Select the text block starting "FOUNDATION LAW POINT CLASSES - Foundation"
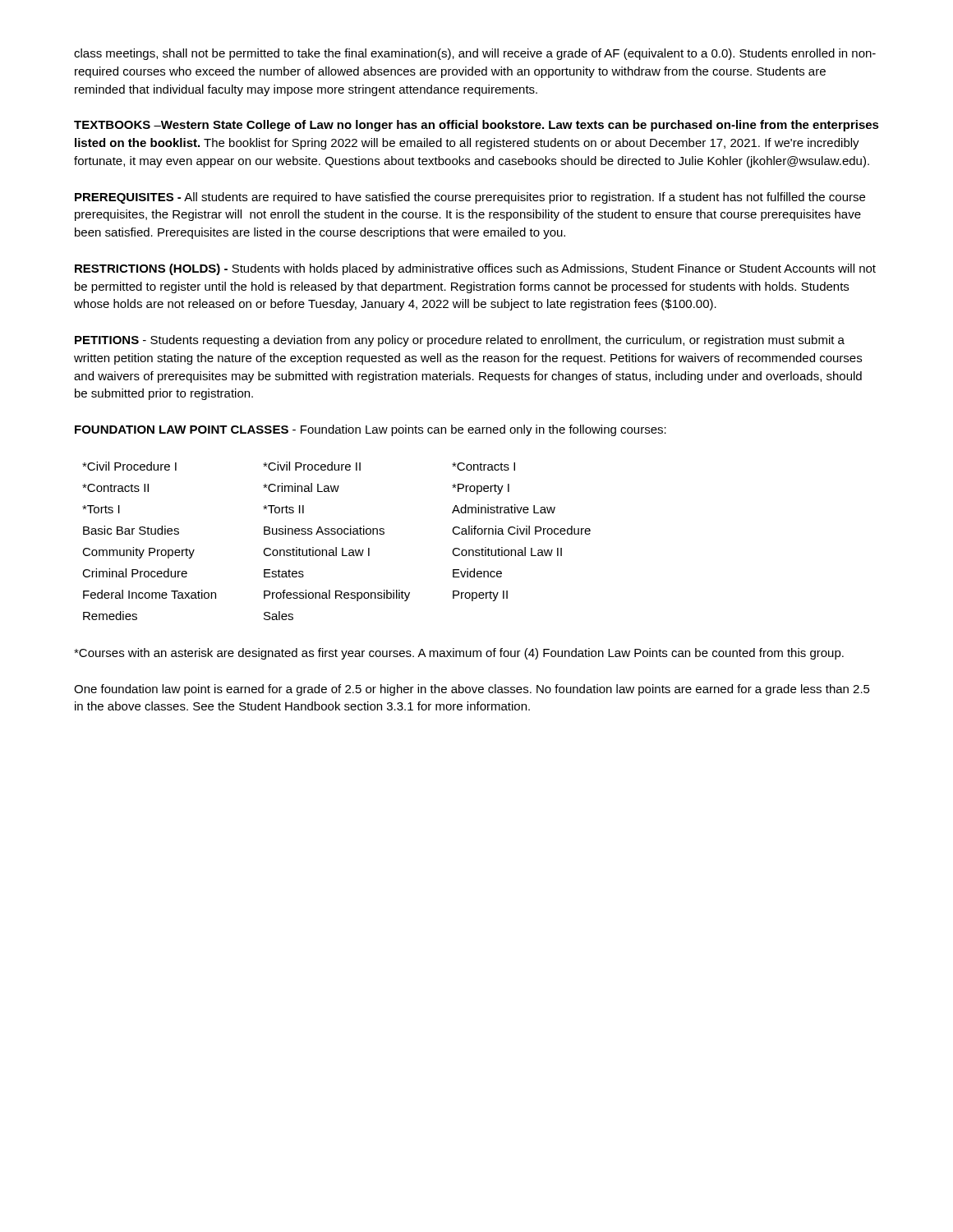953x1232 pixels. coord(370,429)
